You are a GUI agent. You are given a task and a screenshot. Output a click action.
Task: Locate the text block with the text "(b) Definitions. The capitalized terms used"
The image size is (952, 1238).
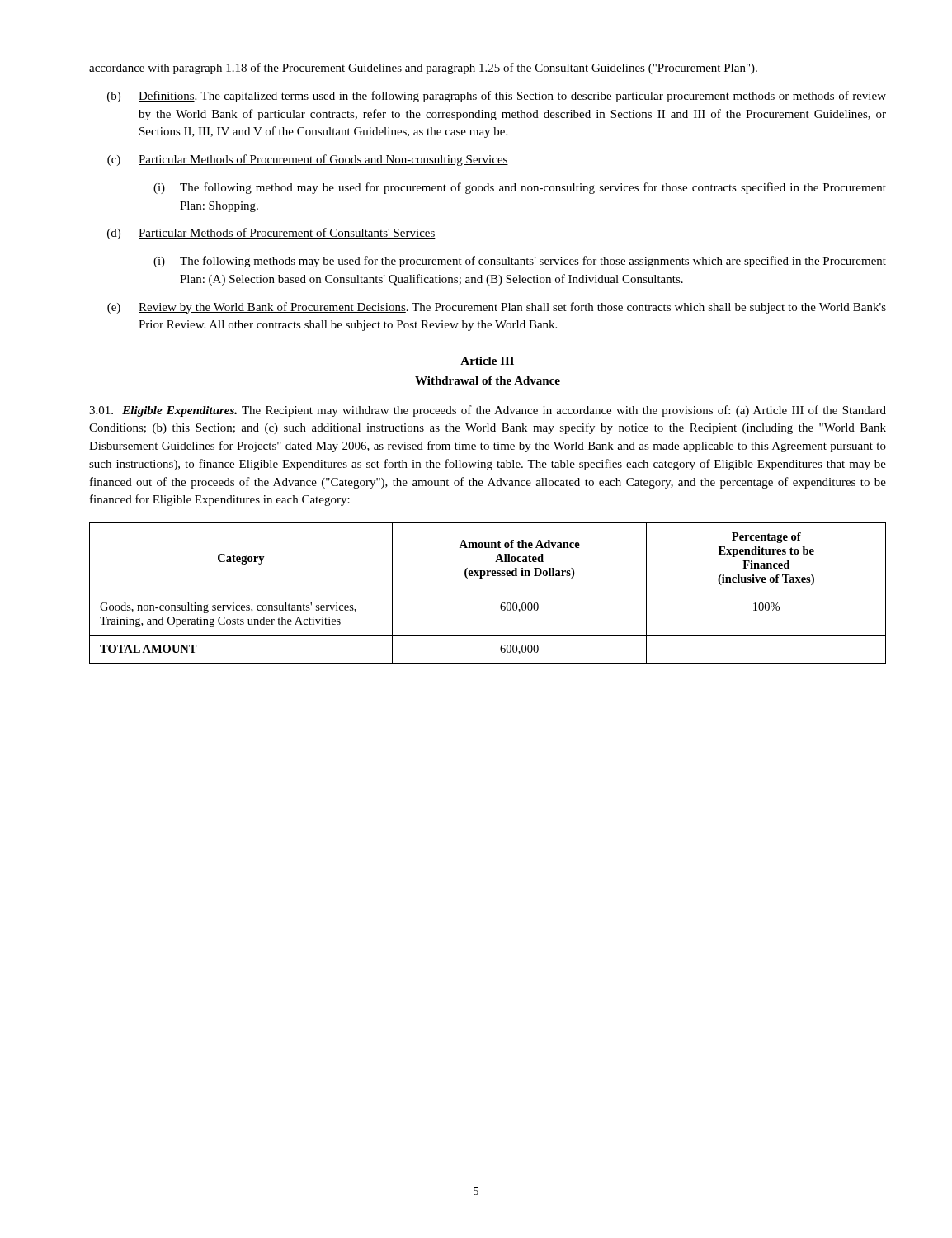488,114
